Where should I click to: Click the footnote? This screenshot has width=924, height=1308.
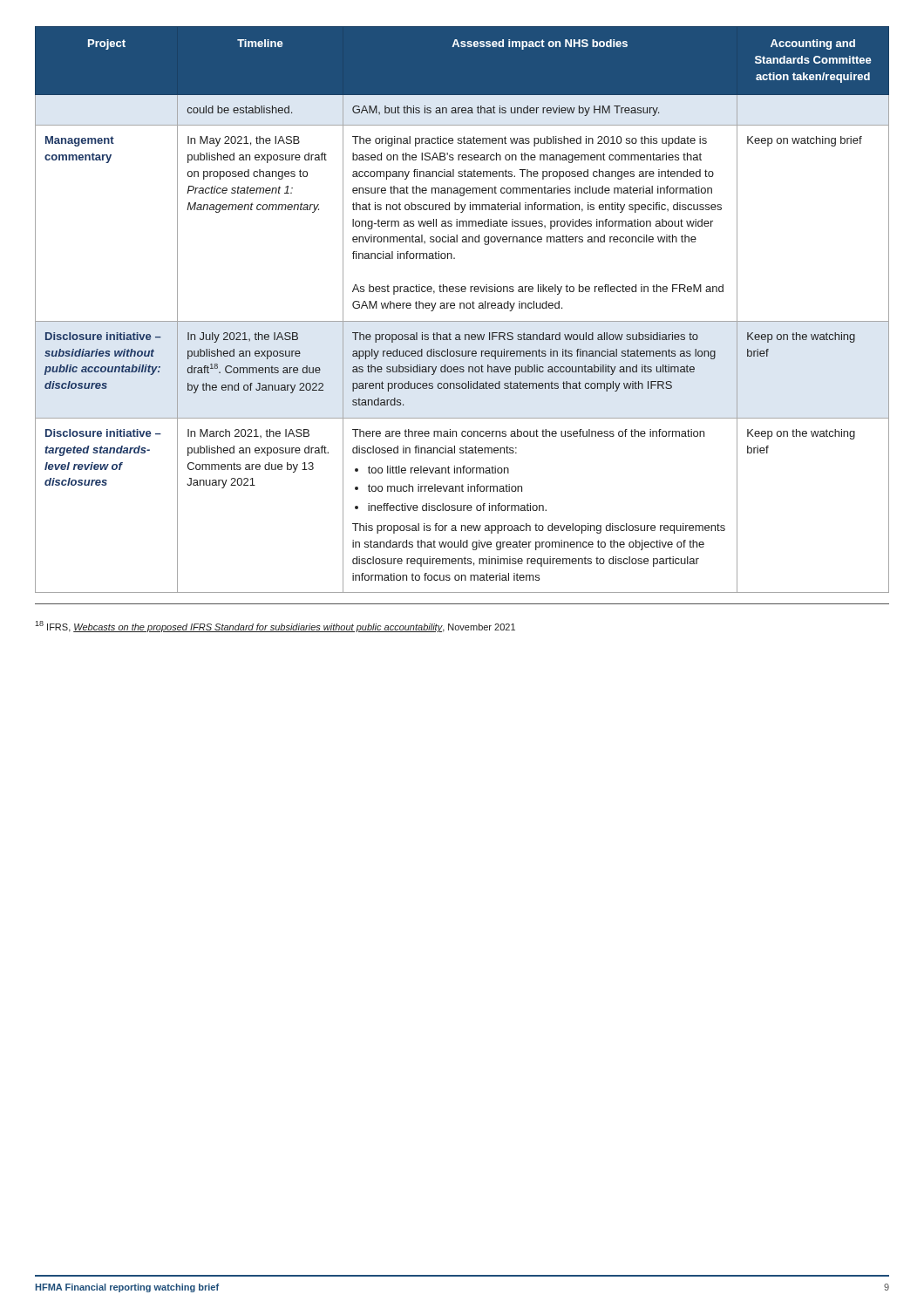tap(462, 626)
